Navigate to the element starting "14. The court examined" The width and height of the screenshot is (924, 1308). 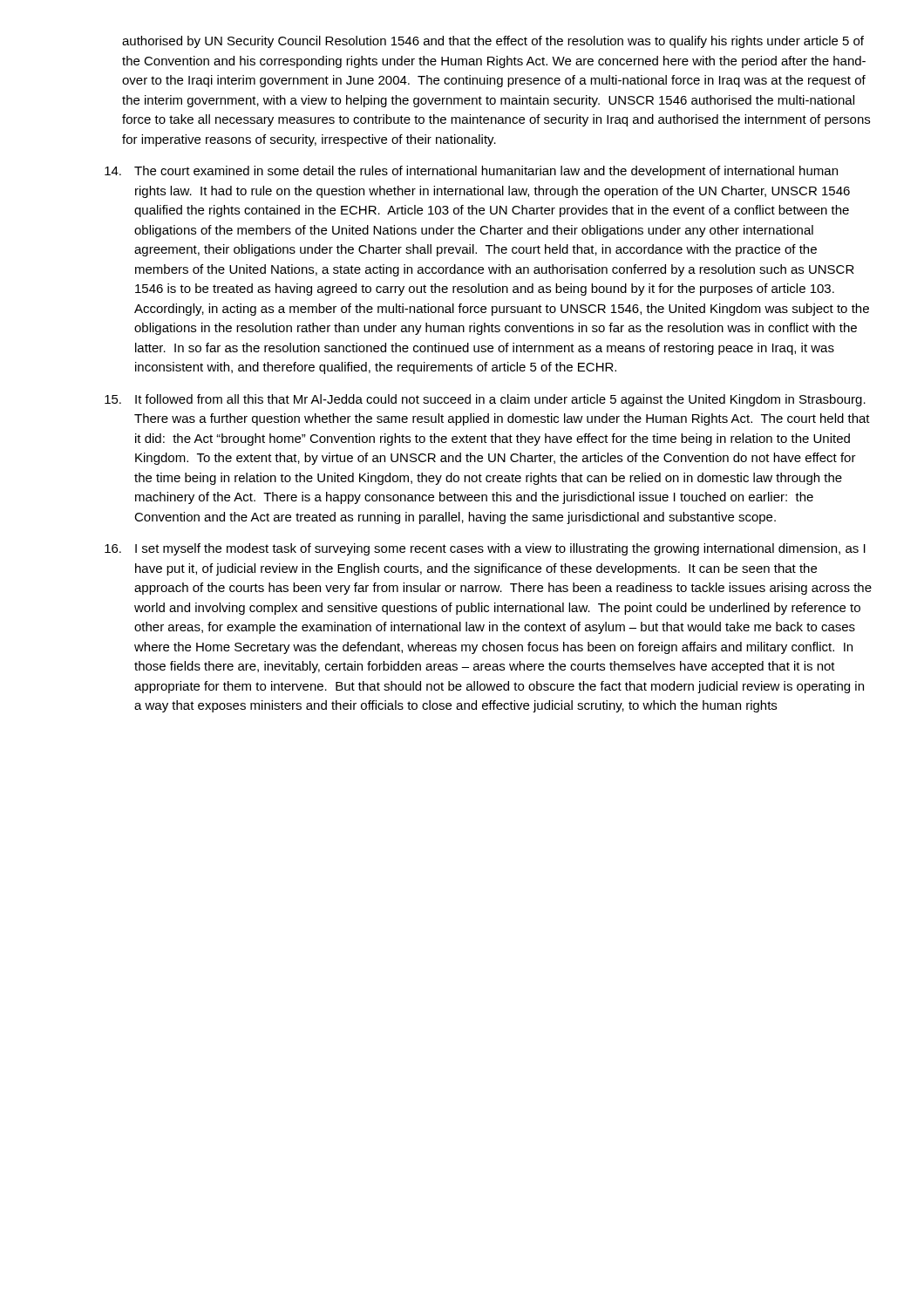coord(471,269)
